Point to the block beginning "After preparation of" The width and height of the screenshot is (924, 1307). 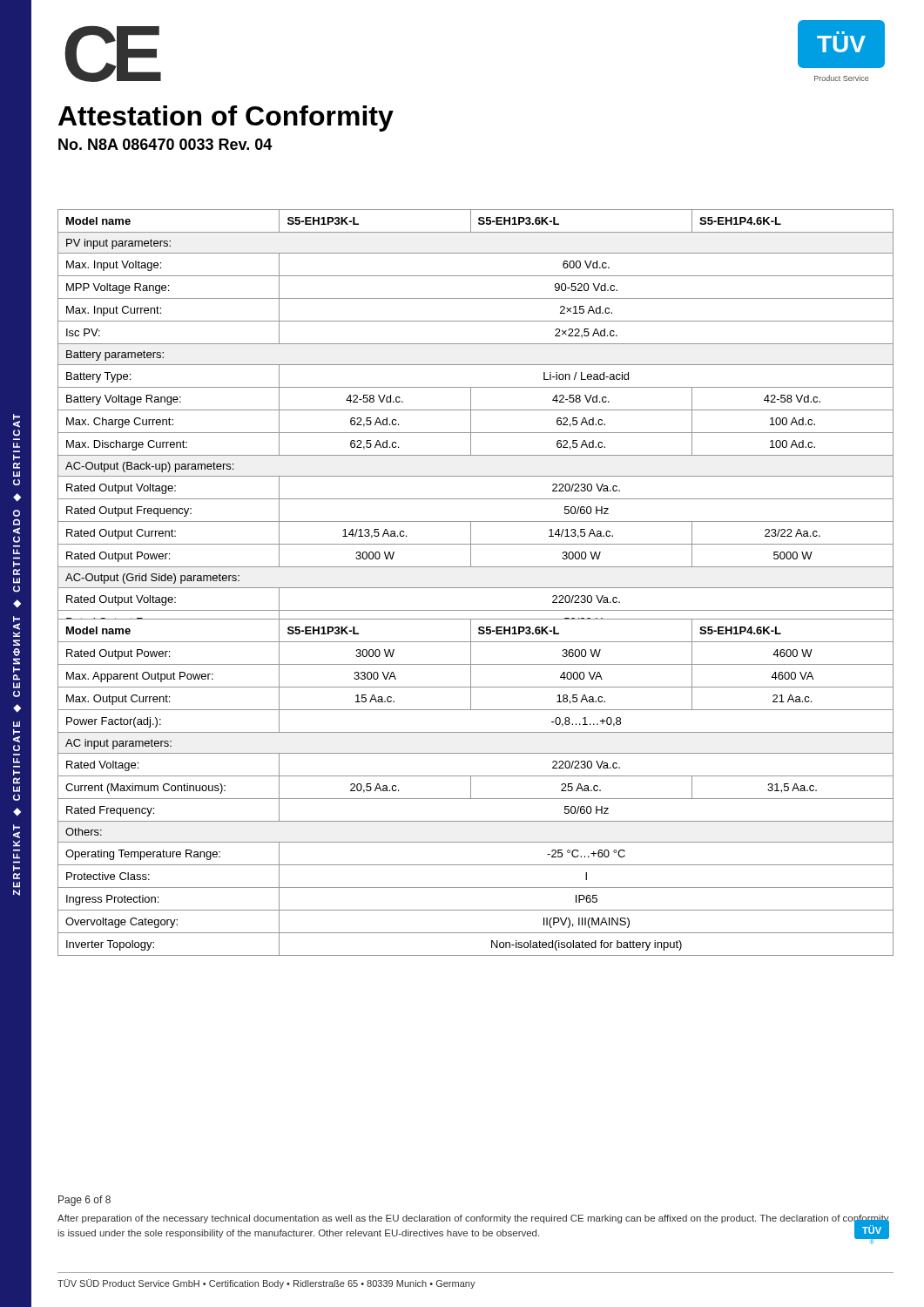[x=473, y=1226]
